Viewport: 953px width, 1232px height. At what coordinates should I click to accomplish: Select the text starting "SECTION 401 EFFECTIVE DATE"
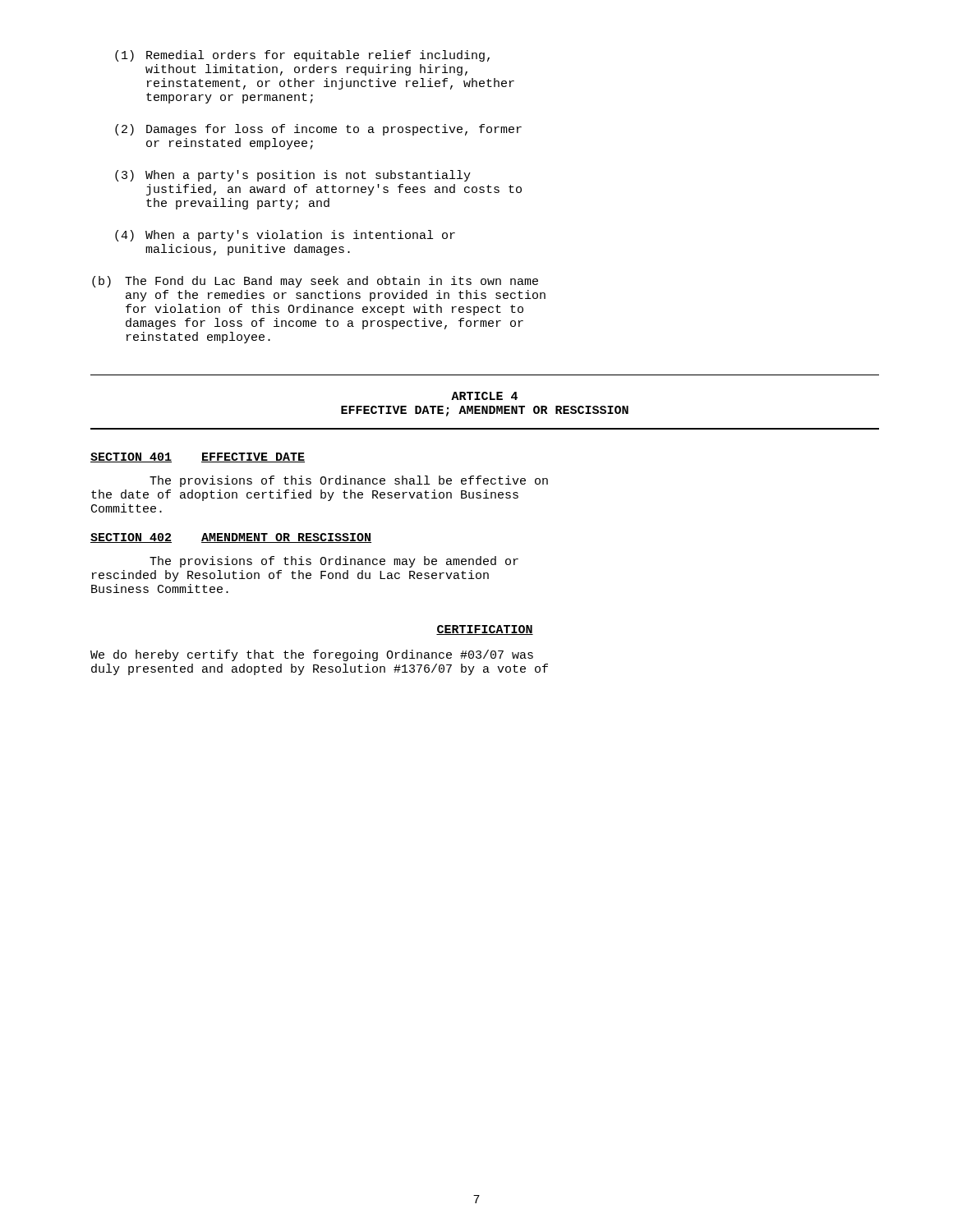coord(198,458)
